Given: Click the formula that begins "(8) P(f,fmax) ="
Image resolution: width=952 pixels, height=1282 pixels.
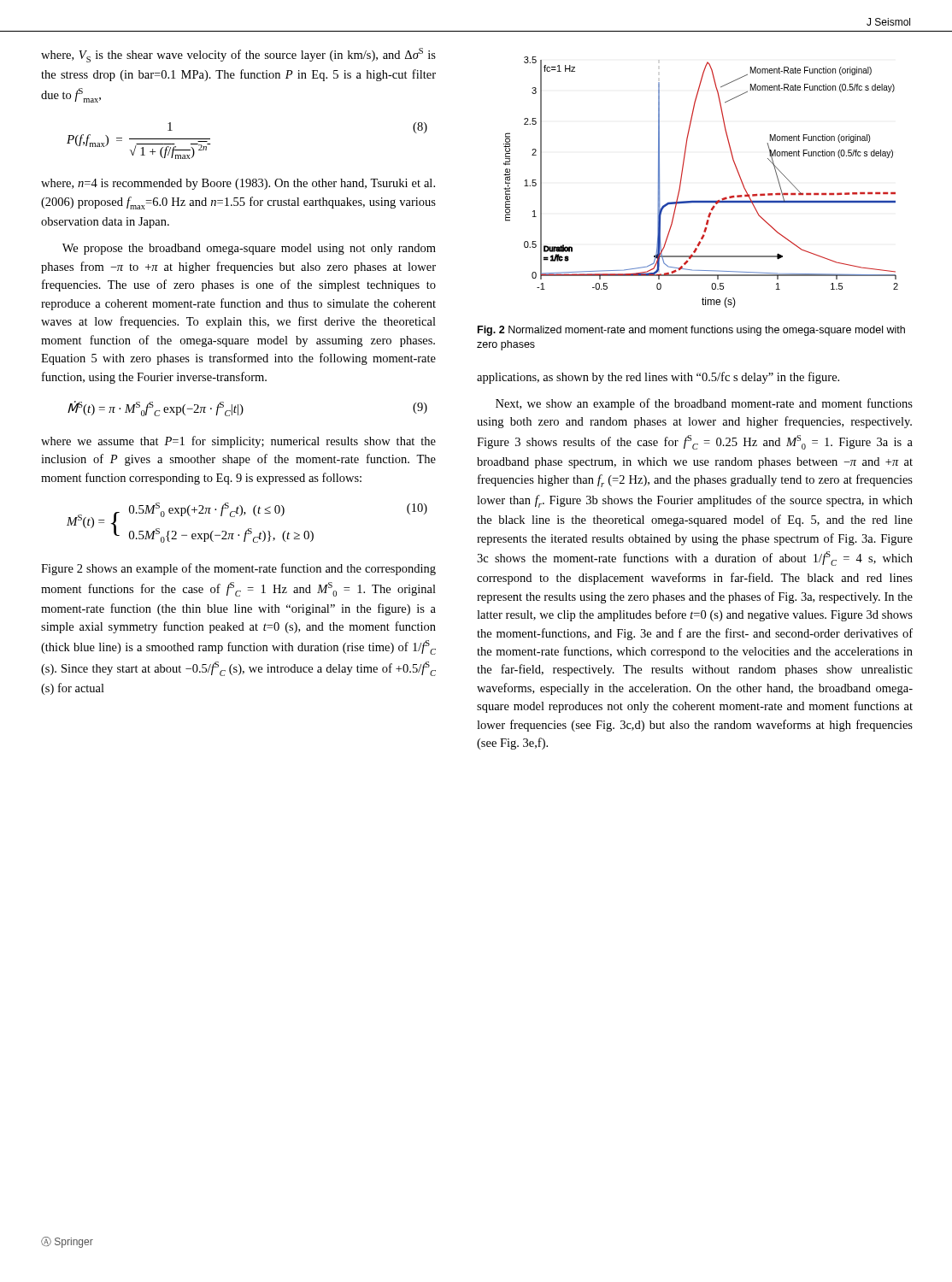Looking at the screenshot, I should click(170, 139).
